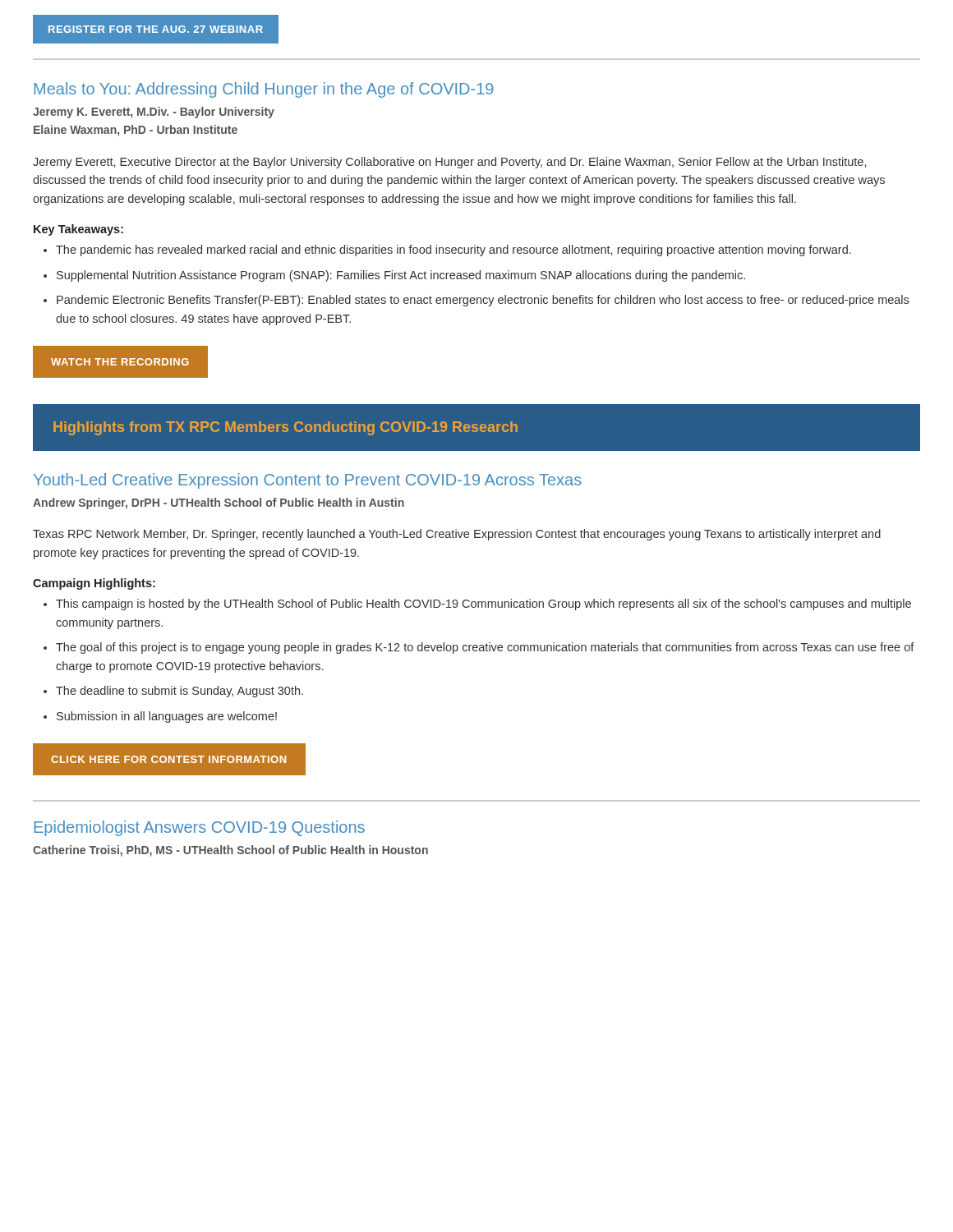
Task: Locate the block of text that opens with "This campaign is"
Action: [484, 613]
